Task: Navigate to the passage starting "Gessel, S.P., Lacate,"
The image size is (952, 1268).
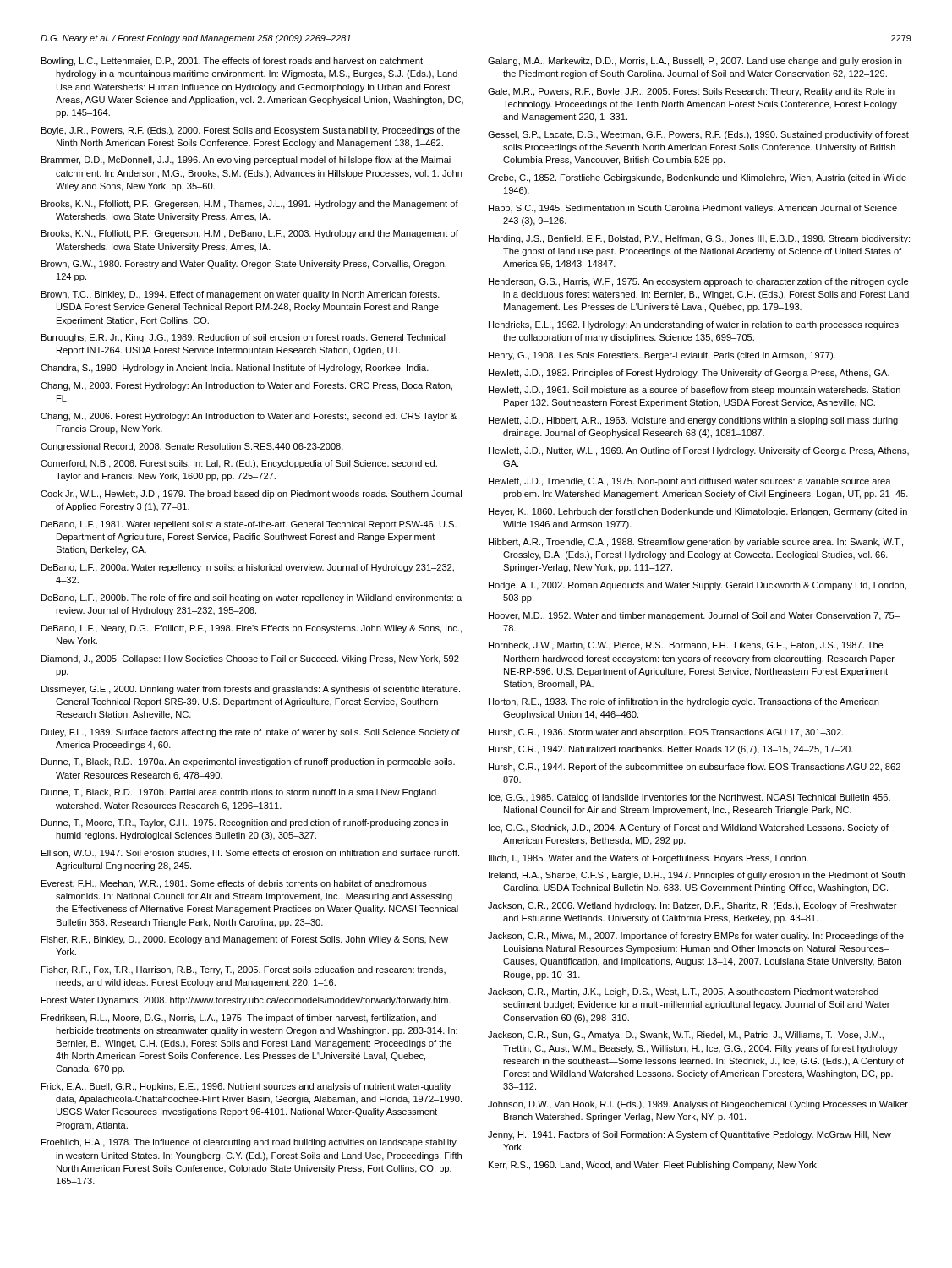Action: [698, 147]
